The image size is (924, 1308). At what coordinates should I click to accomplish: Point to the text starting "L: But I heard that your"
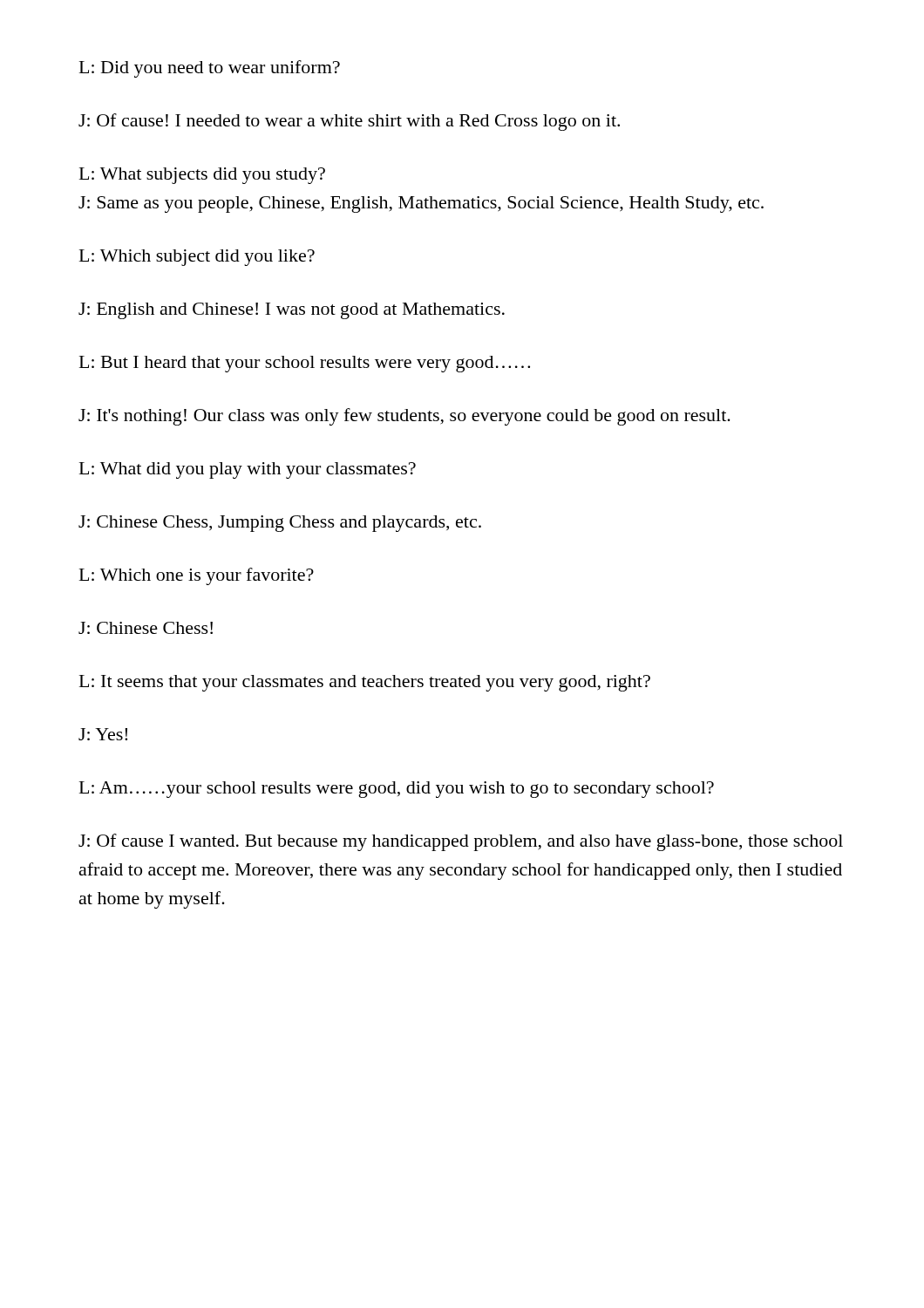305,361
